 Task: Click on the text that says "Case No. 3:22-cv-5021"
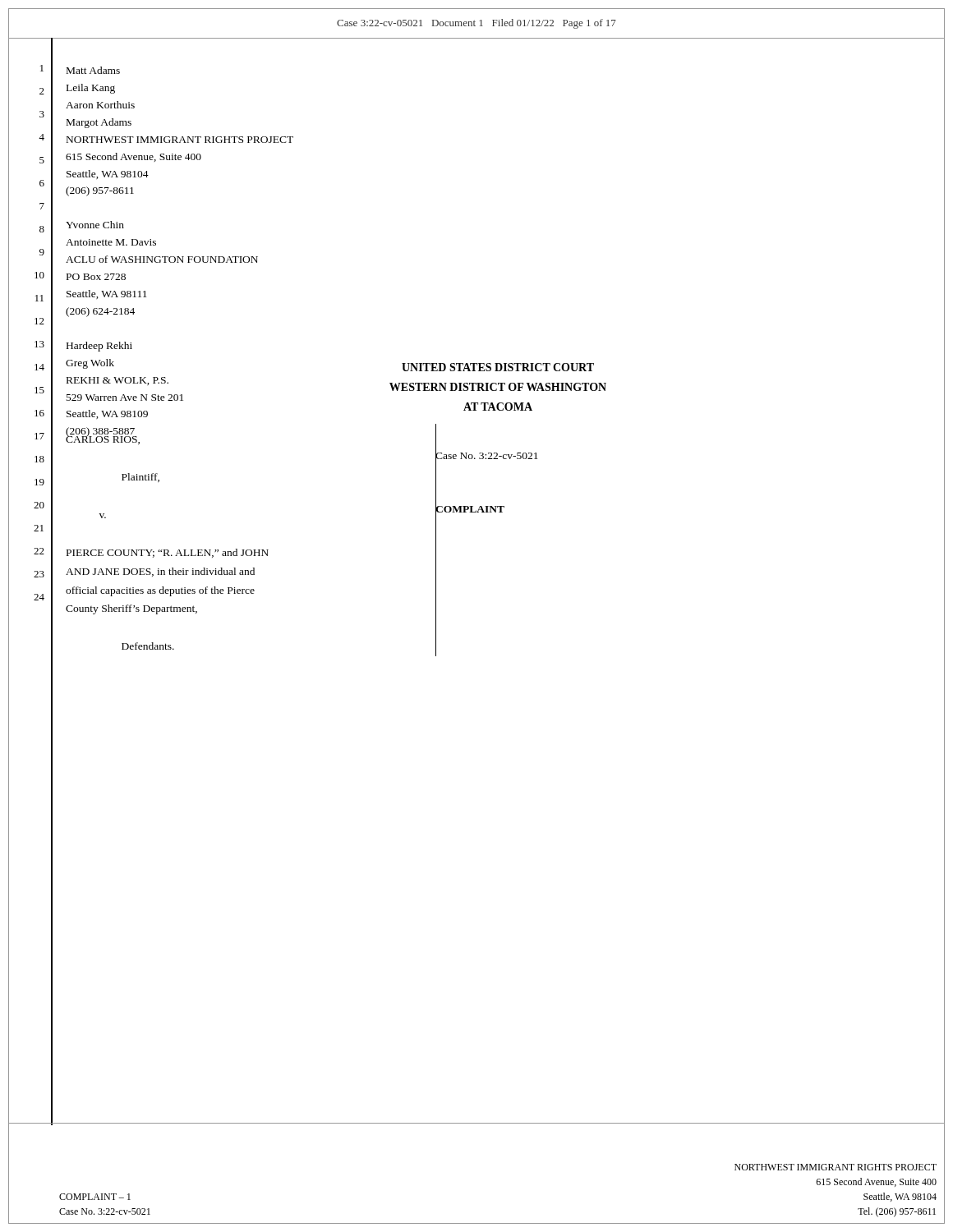pos(487,455)
